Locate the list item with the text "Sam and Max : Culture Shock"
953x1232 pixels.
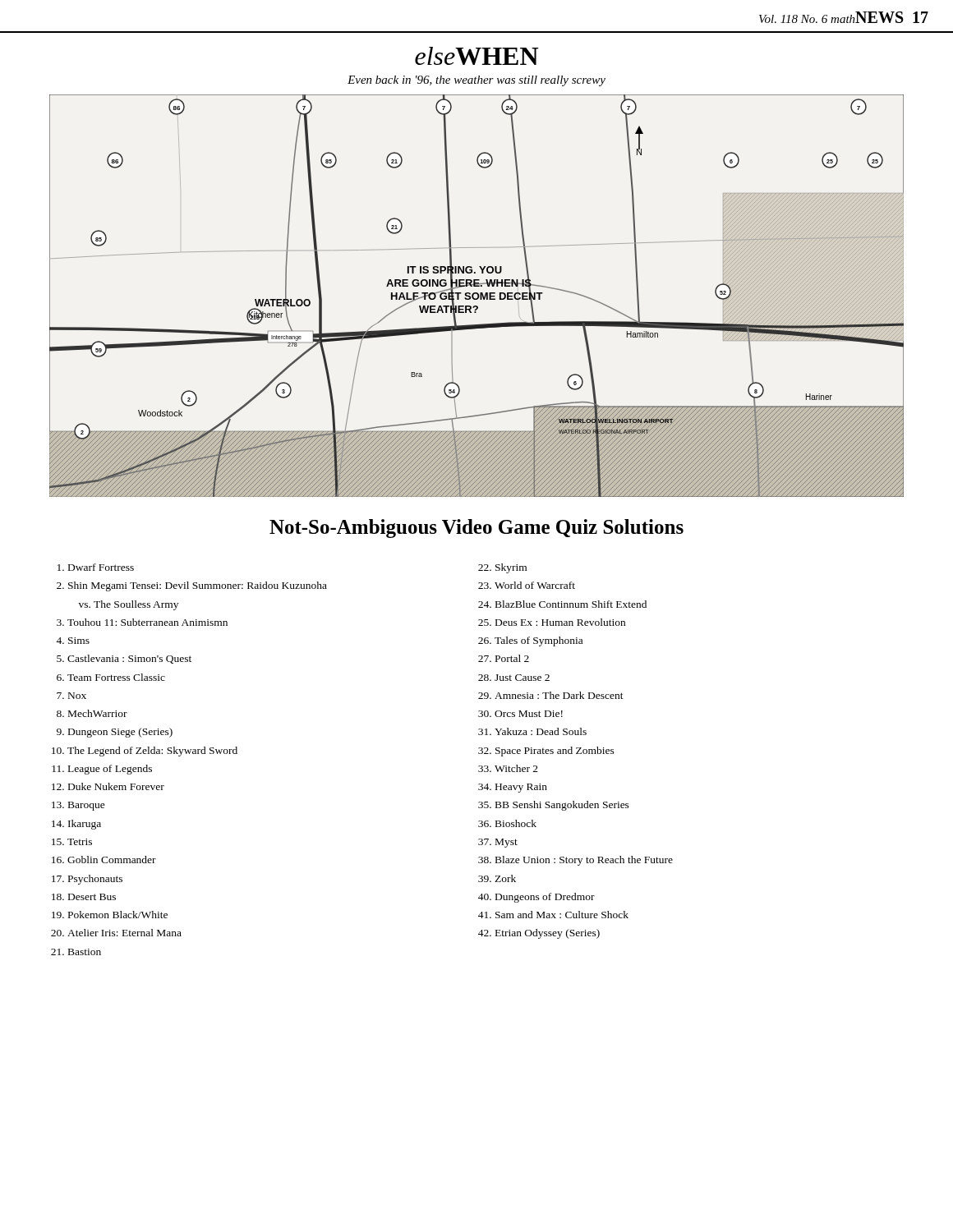click(562, 915)
